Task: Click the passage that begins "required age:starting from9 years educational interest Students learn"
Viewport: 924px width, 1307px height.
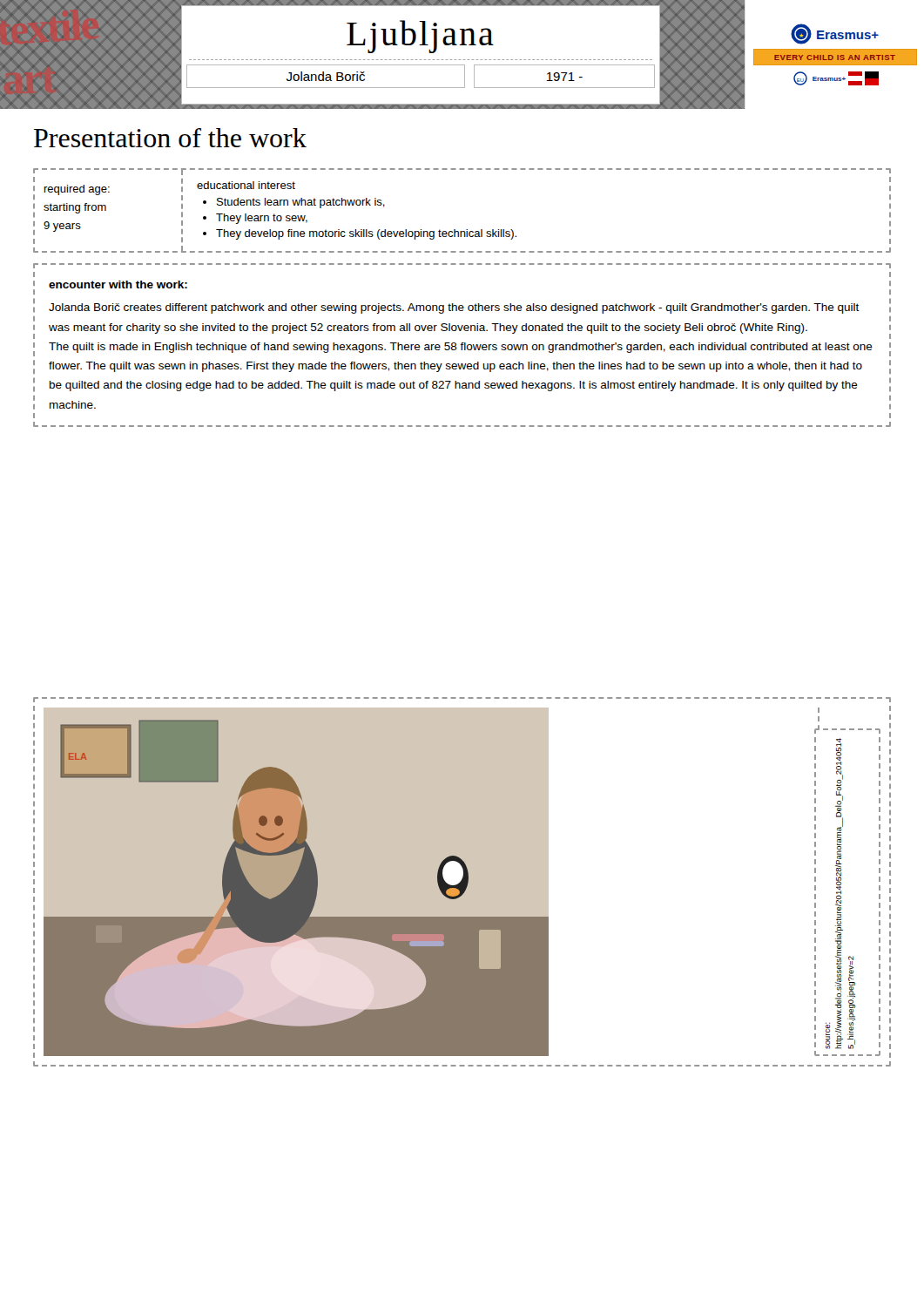Action: 34,172
